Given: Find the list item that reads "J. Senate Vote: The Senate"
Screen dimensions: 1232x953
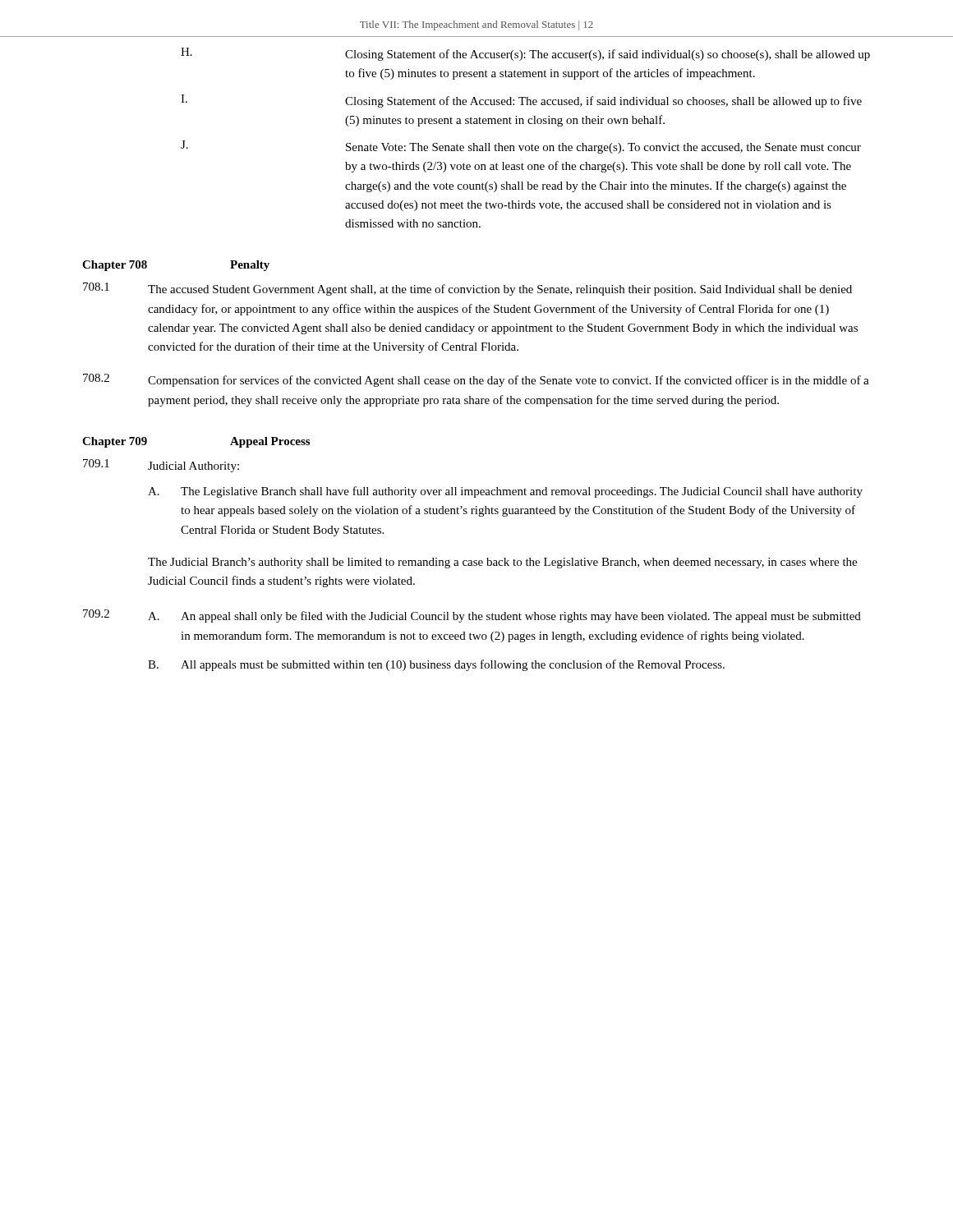Looking at the screenshot, I should coord(476,186).
